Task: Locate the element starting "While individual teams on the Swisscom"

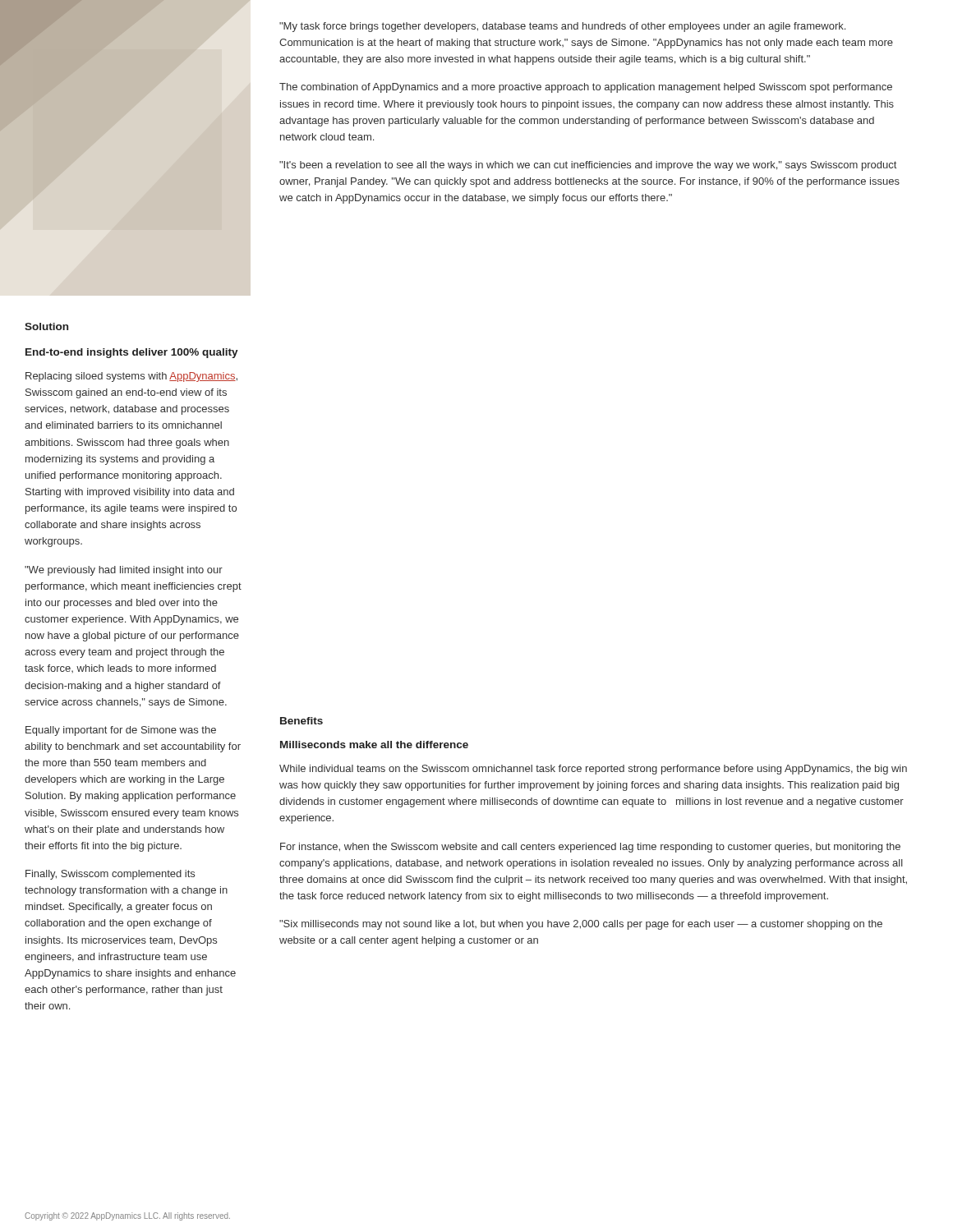Action: (593, 793)
